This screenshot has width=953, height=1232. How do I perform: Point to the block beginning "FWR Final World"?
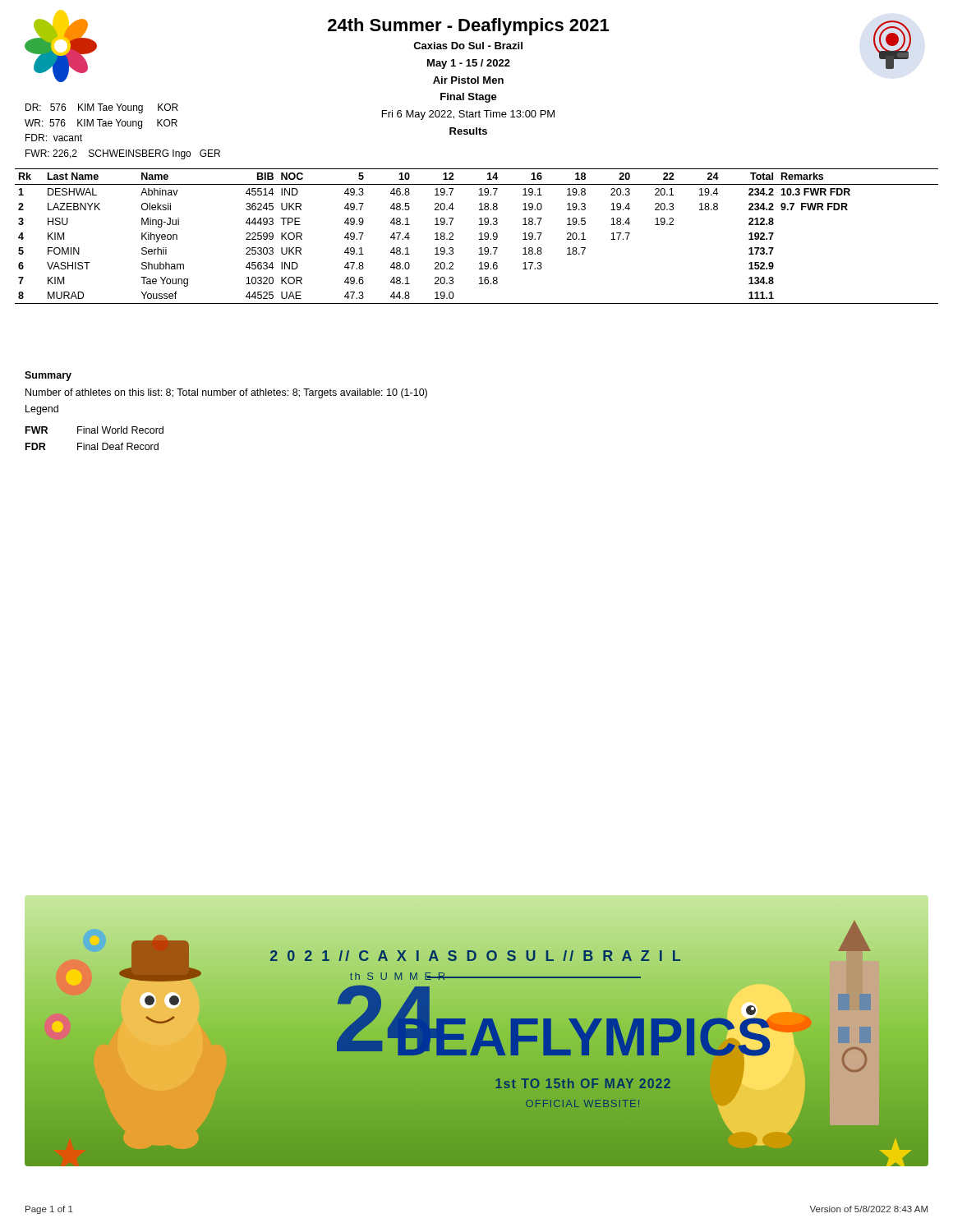(98, 439)
